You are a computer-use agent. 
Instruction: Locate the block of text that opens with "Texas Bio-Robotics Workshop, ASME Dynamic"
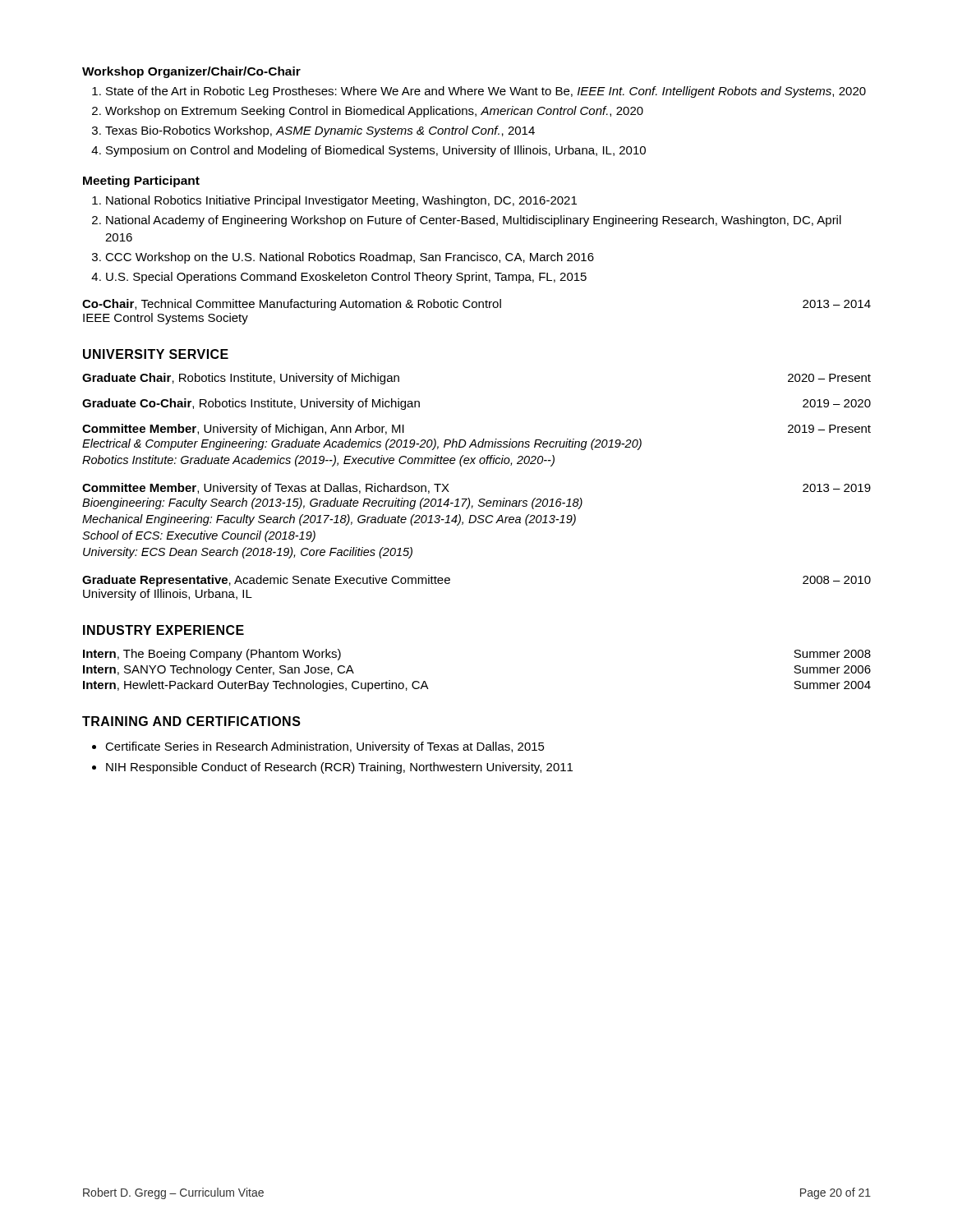coord(320,130)
